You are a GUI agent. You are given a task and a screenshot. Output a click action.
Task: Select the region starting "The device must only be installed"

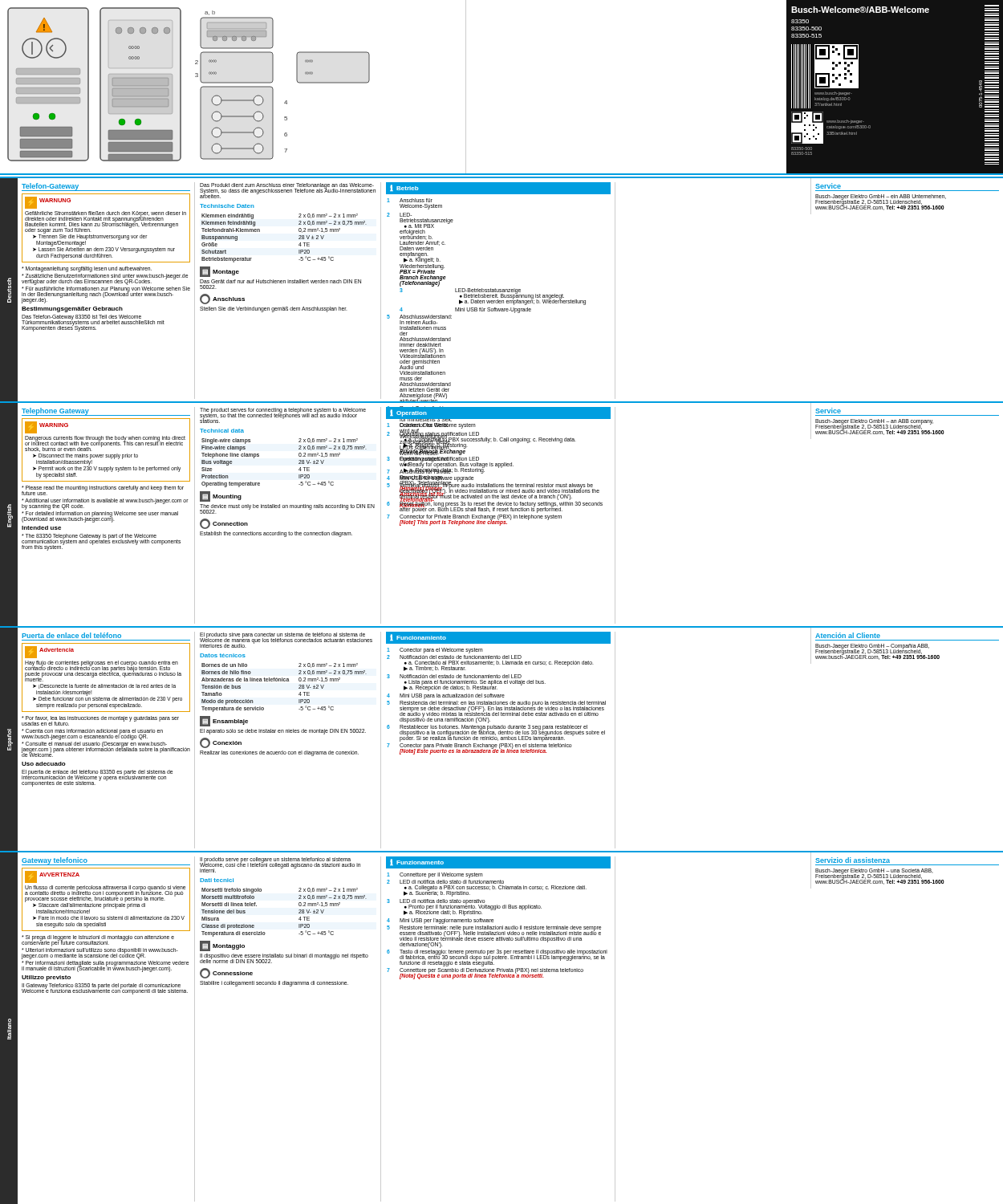pos(287,509)
